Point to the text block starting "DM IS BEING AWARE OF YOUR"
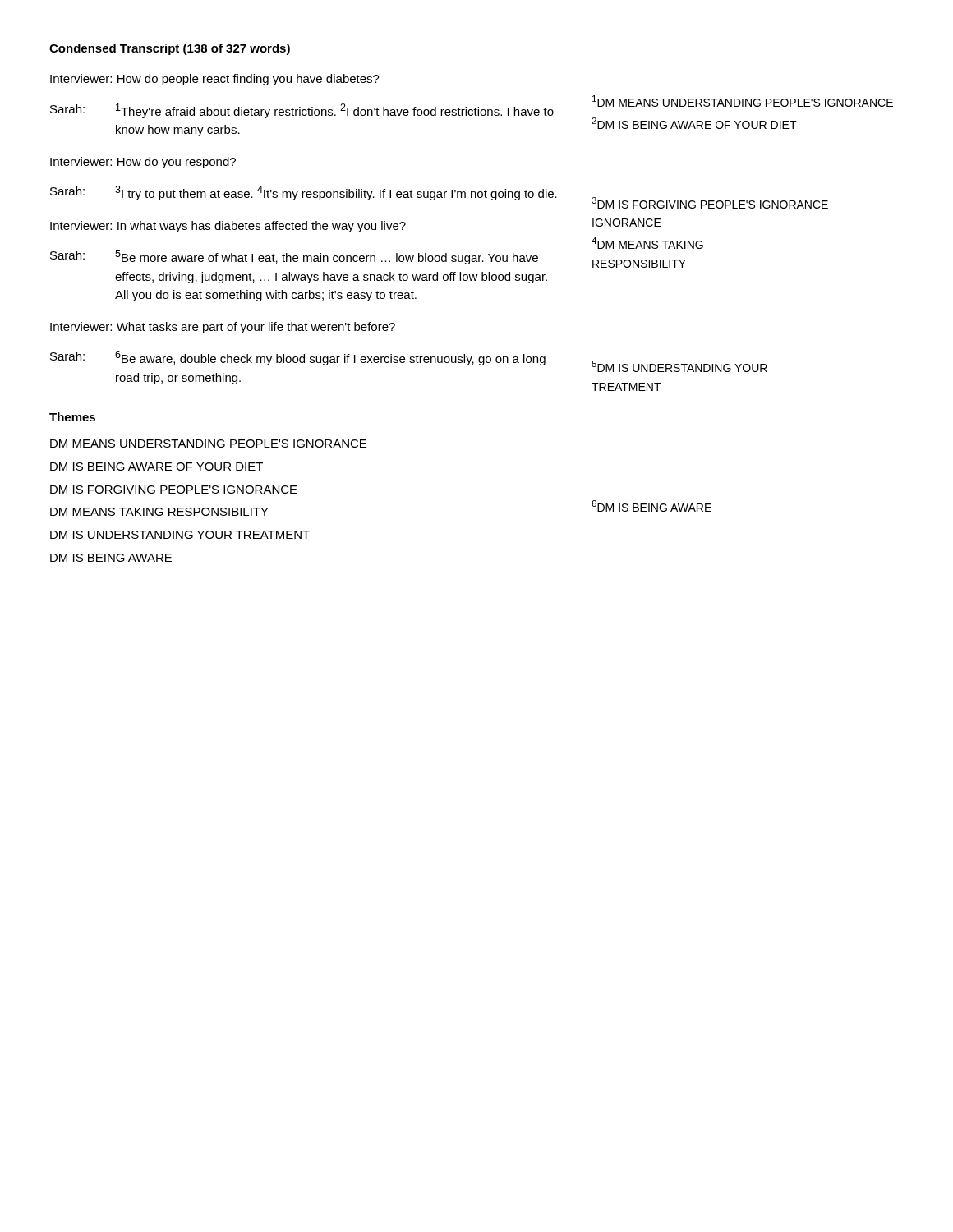 (156, 466)
